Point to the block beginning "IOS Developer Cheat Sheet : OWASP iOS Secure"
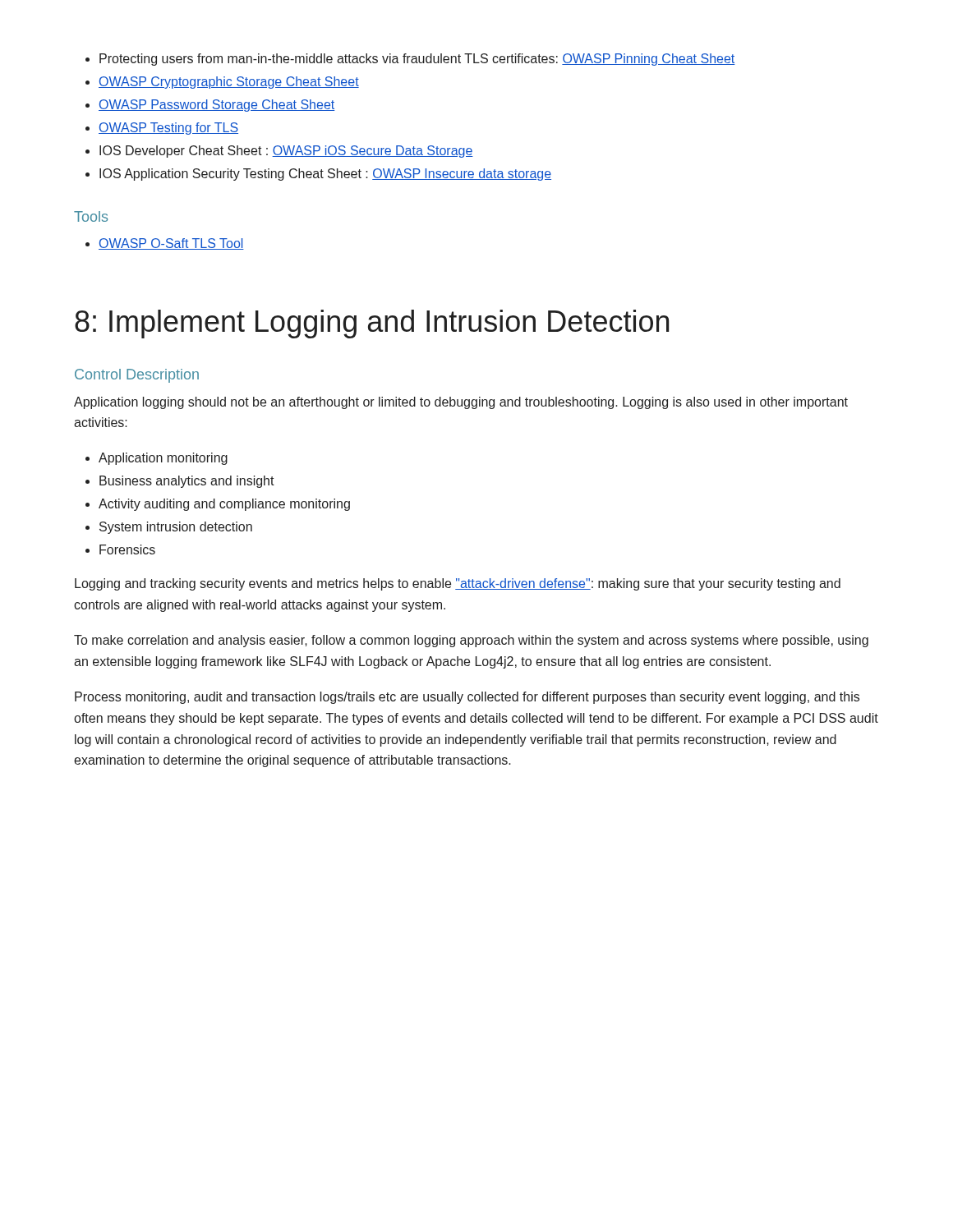Screen dimensions: 1232x953 pos(476,151)
